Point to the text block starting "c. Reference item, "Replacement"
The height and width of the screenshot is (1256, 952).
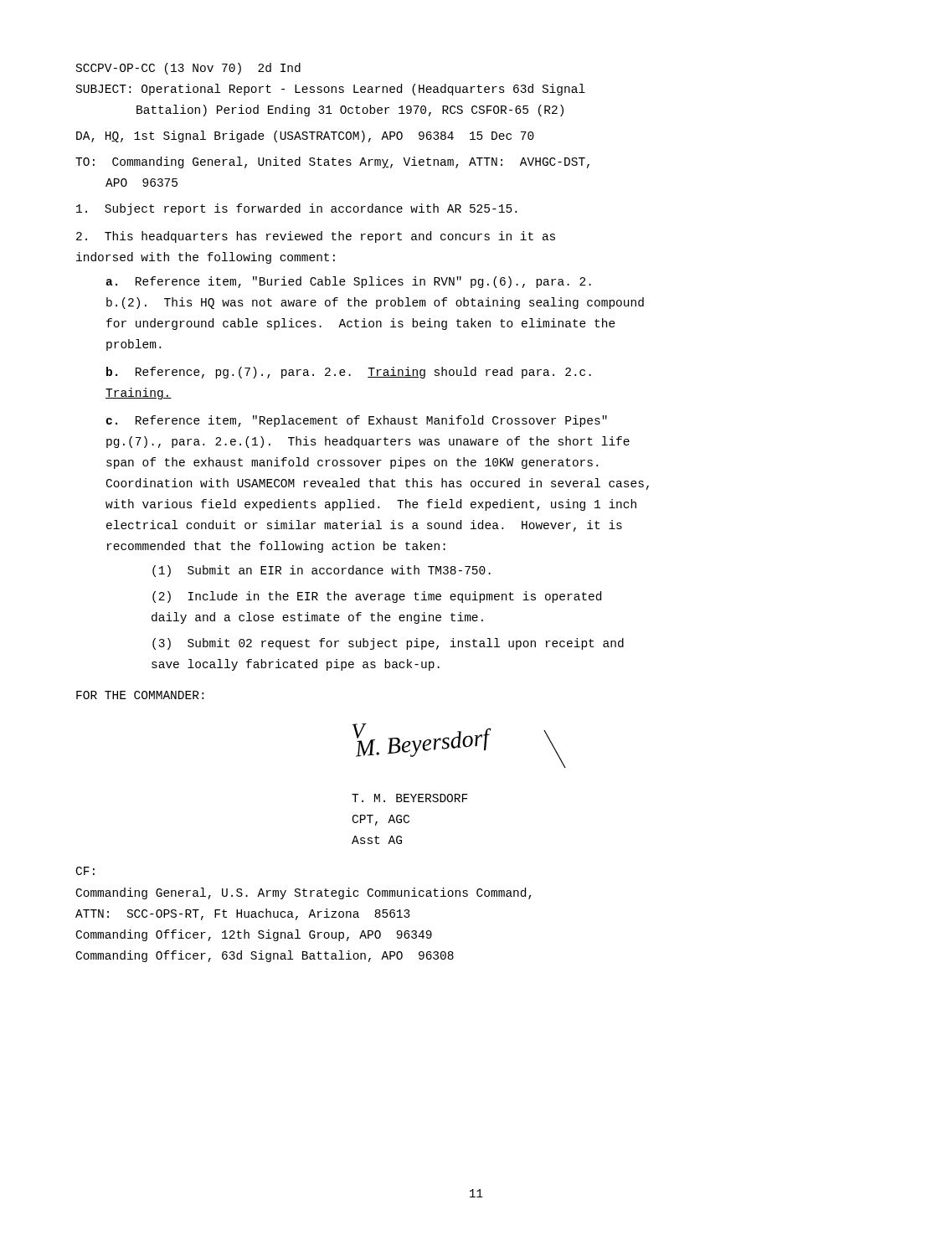click(495, 485)
